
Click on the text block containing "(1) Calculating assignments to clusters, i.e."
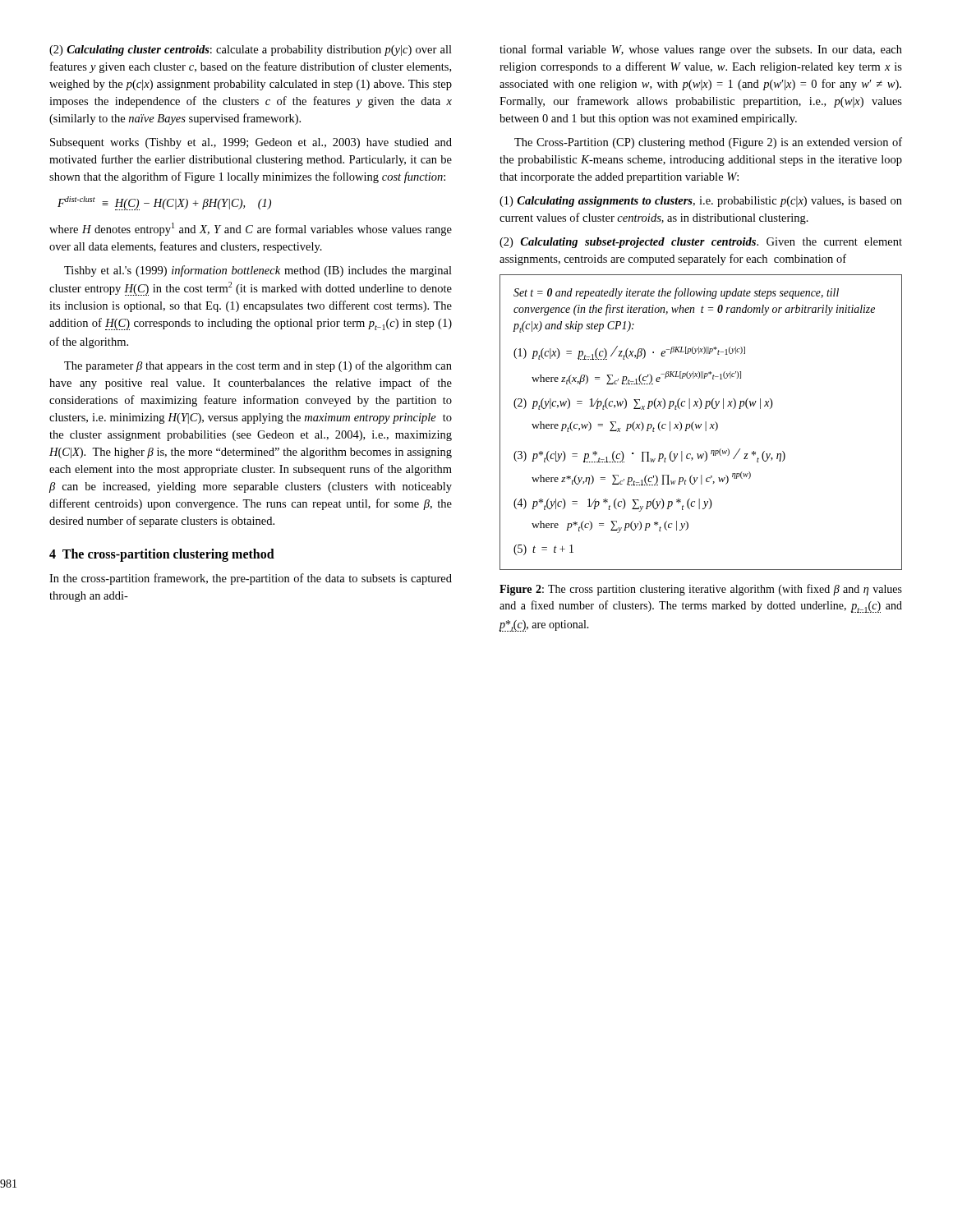(701, 210)
